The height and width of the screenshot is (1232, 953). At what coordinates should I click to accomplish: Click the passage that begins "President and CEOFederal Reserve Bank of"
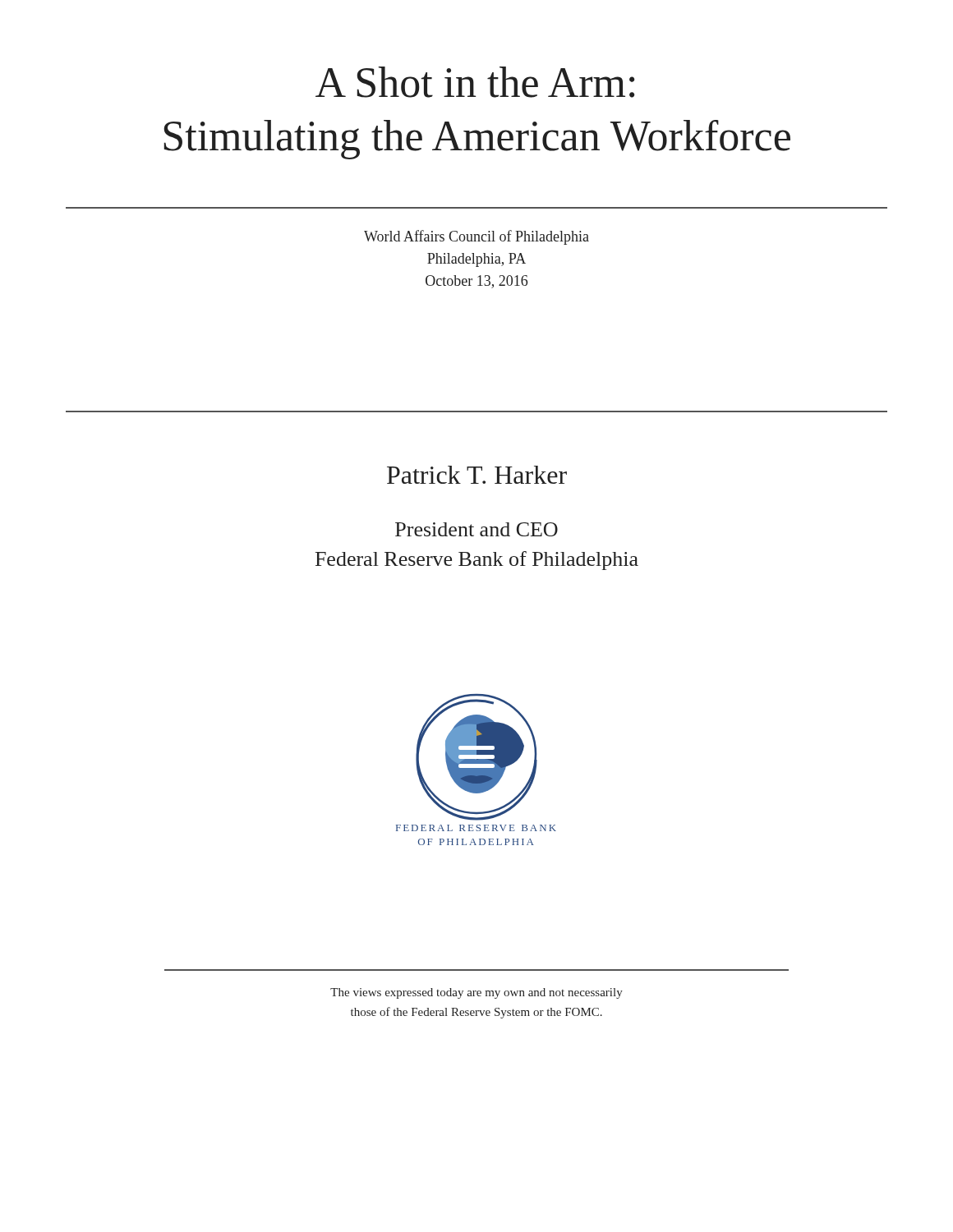(476, 545)
